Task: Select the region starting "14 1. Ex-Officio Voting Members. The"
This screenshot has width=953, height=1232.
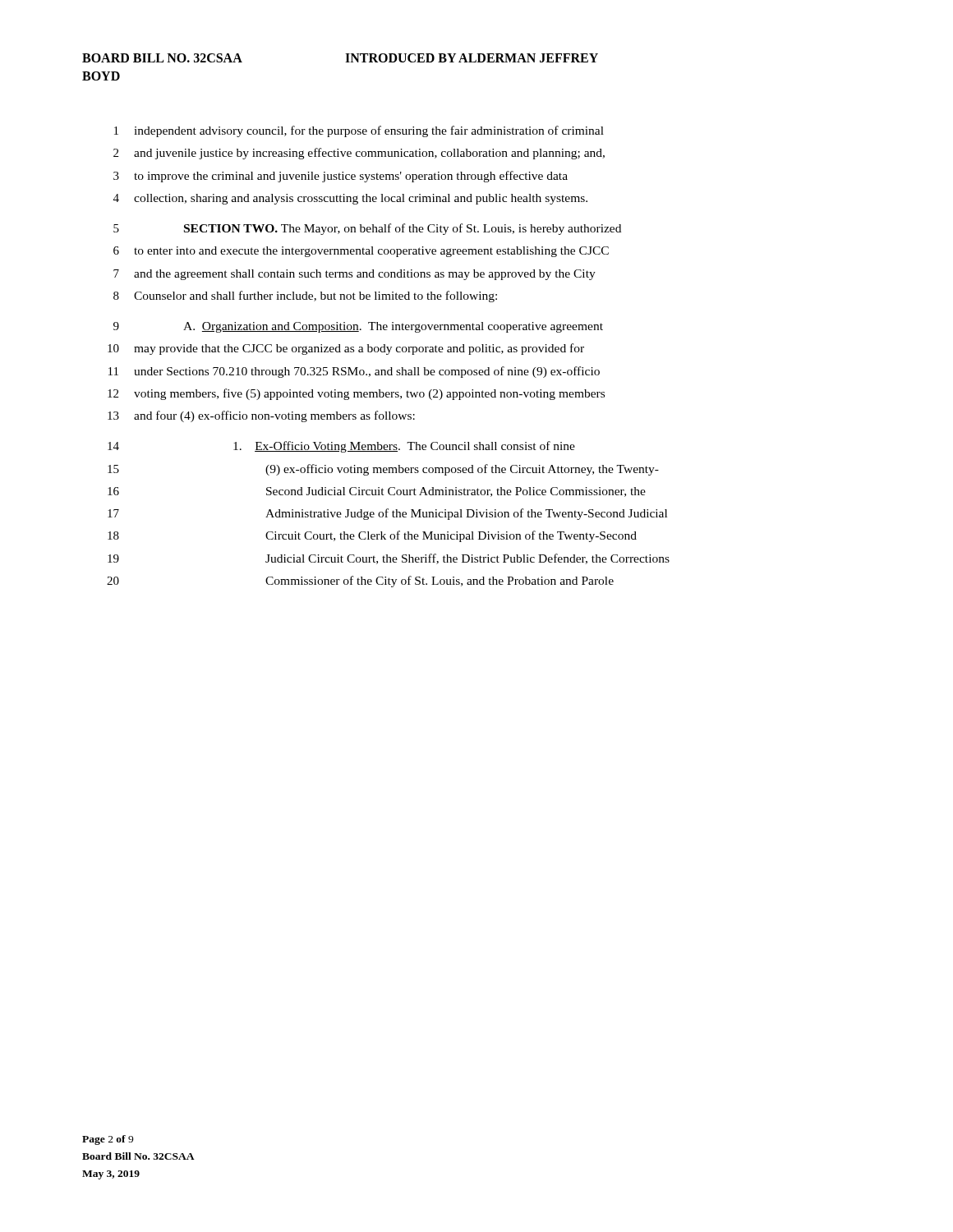Action: [476, 446]
